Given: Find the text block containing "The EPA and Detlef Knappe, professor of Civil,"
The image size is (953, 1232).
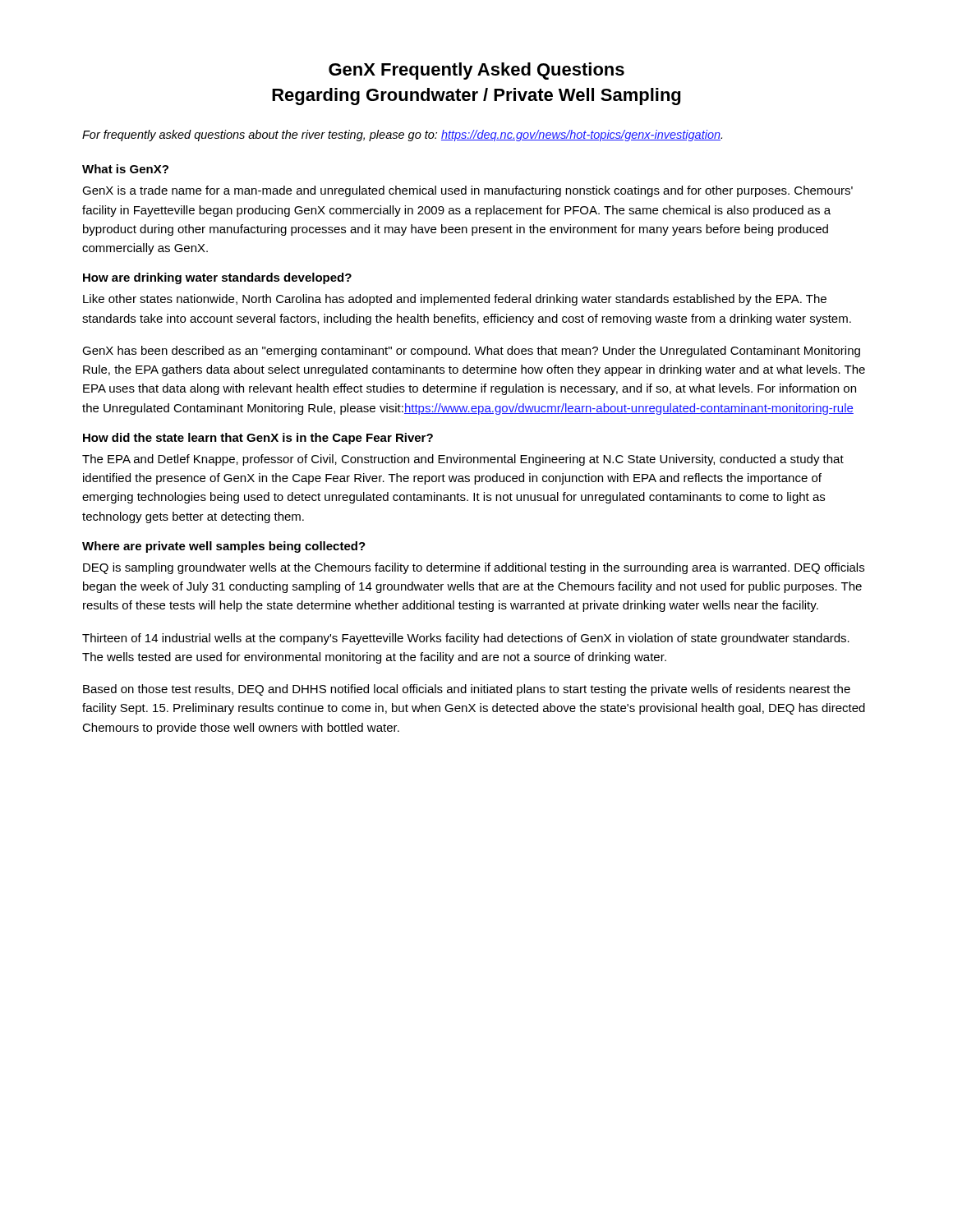Looking at the screenshot, I should click(463, 487).
